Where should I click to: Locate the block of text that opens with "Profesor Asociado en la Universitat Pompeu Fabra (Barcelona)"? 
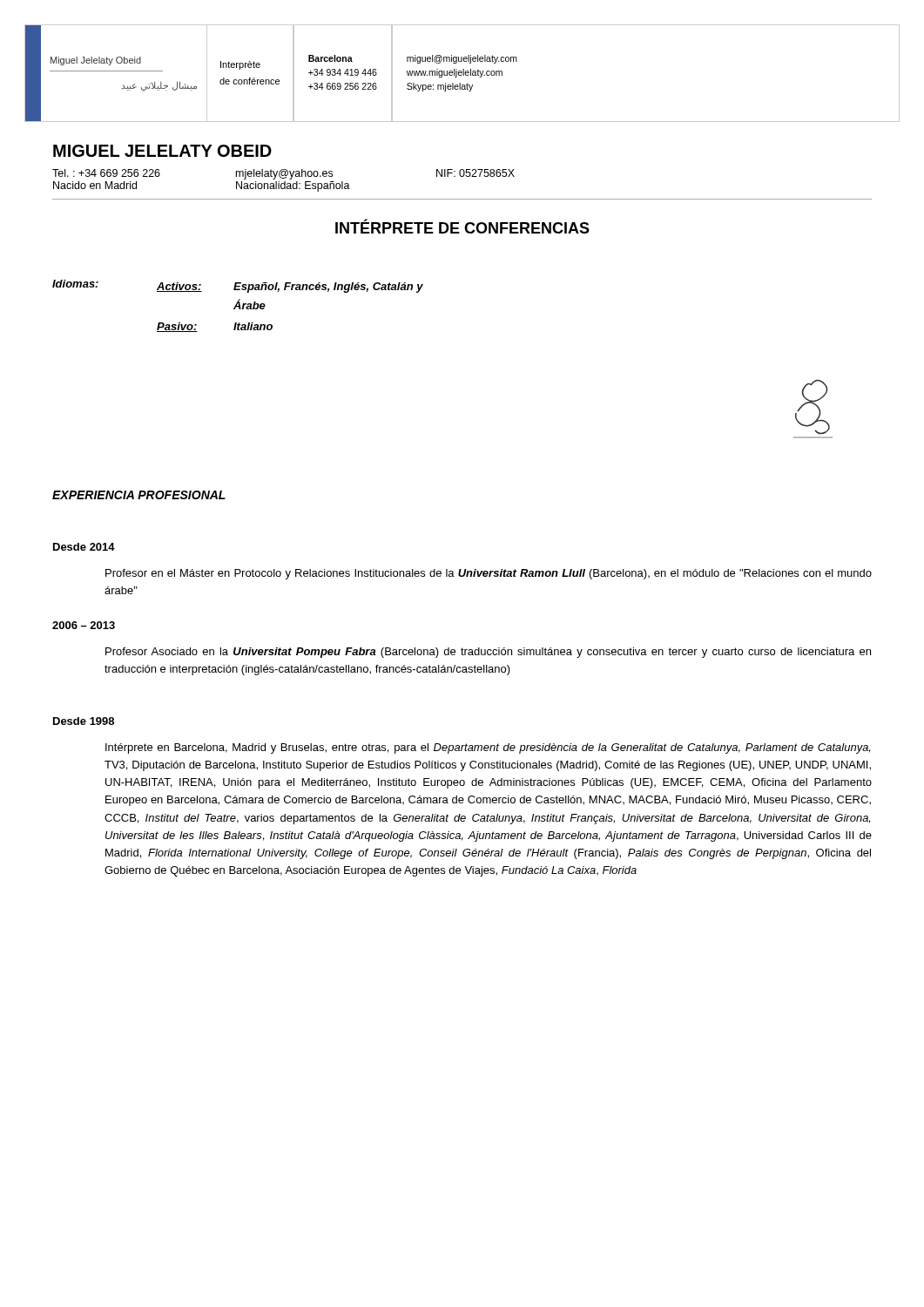coord(488,660)
